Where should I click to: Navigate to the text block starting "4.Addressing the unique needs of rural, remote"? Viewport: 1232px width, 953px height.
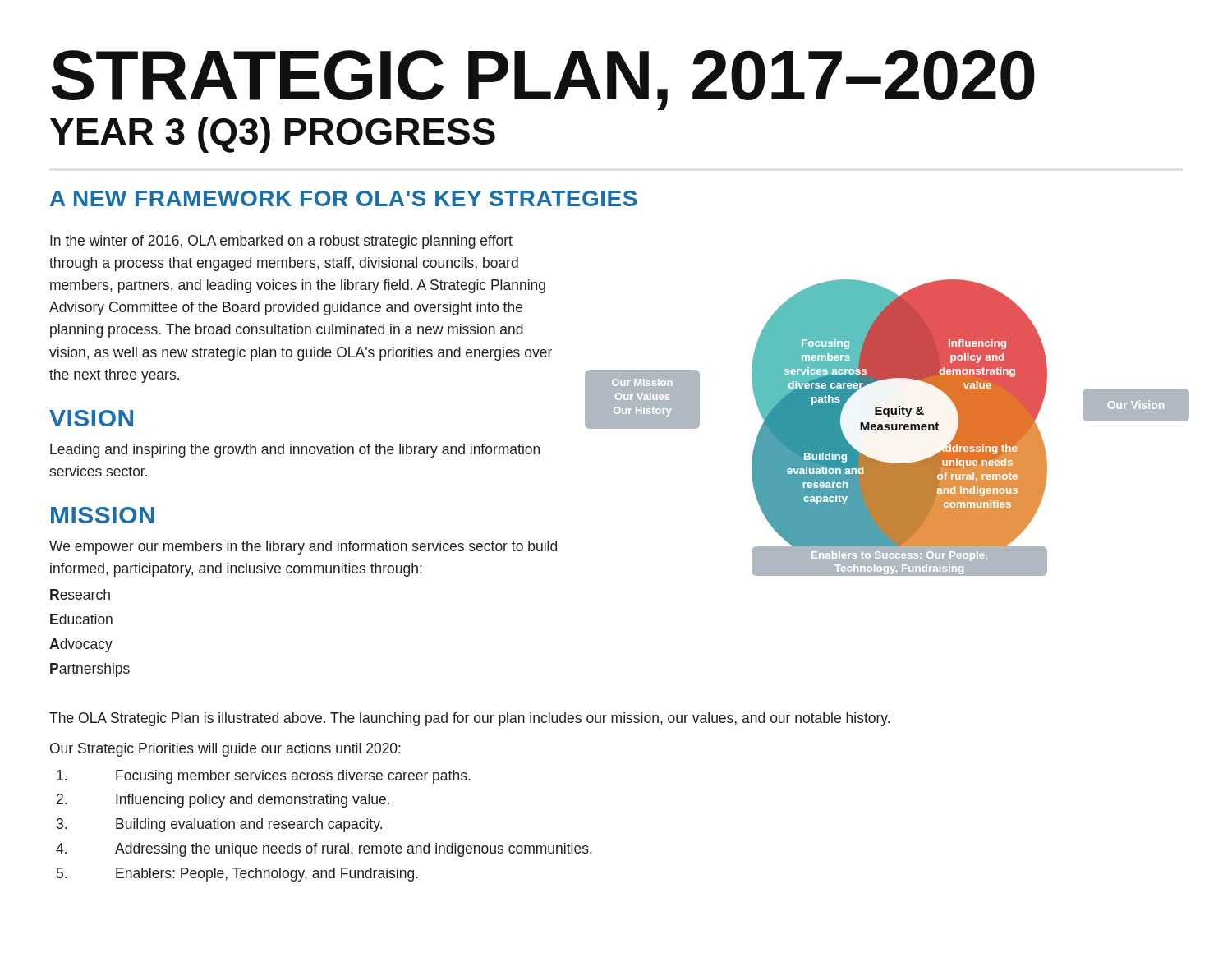pyautogui.click(x=321, y=849)
